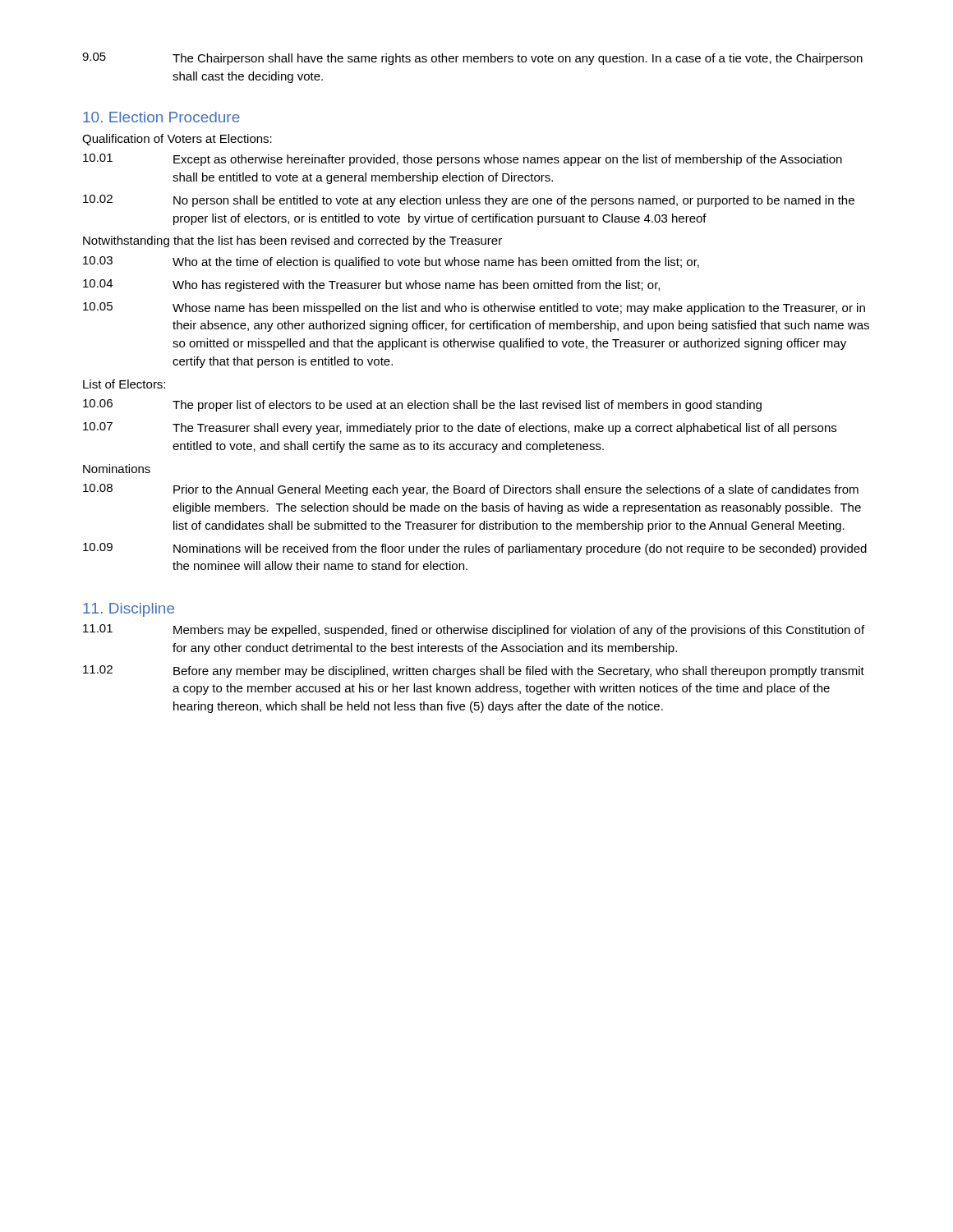Image resolution: width=953 pixels, height=1232 pixels.
Task: Point to the block beginning "10.07 The Treasurer shall every year, immediately"
Action: coord(476,437)
